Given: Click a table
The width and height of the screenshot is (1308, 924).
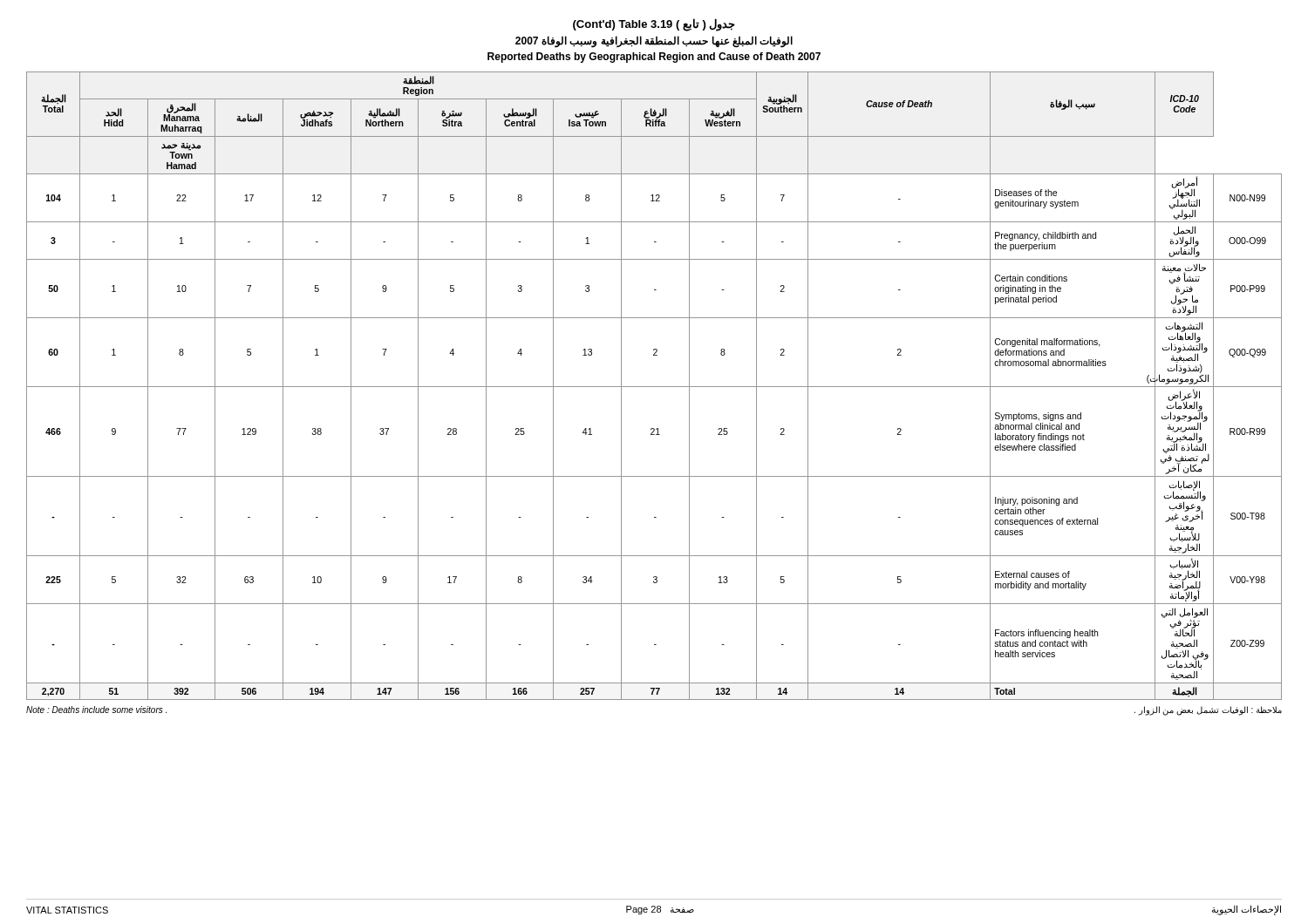Looking at the screenshot, I should click(654, 385).
